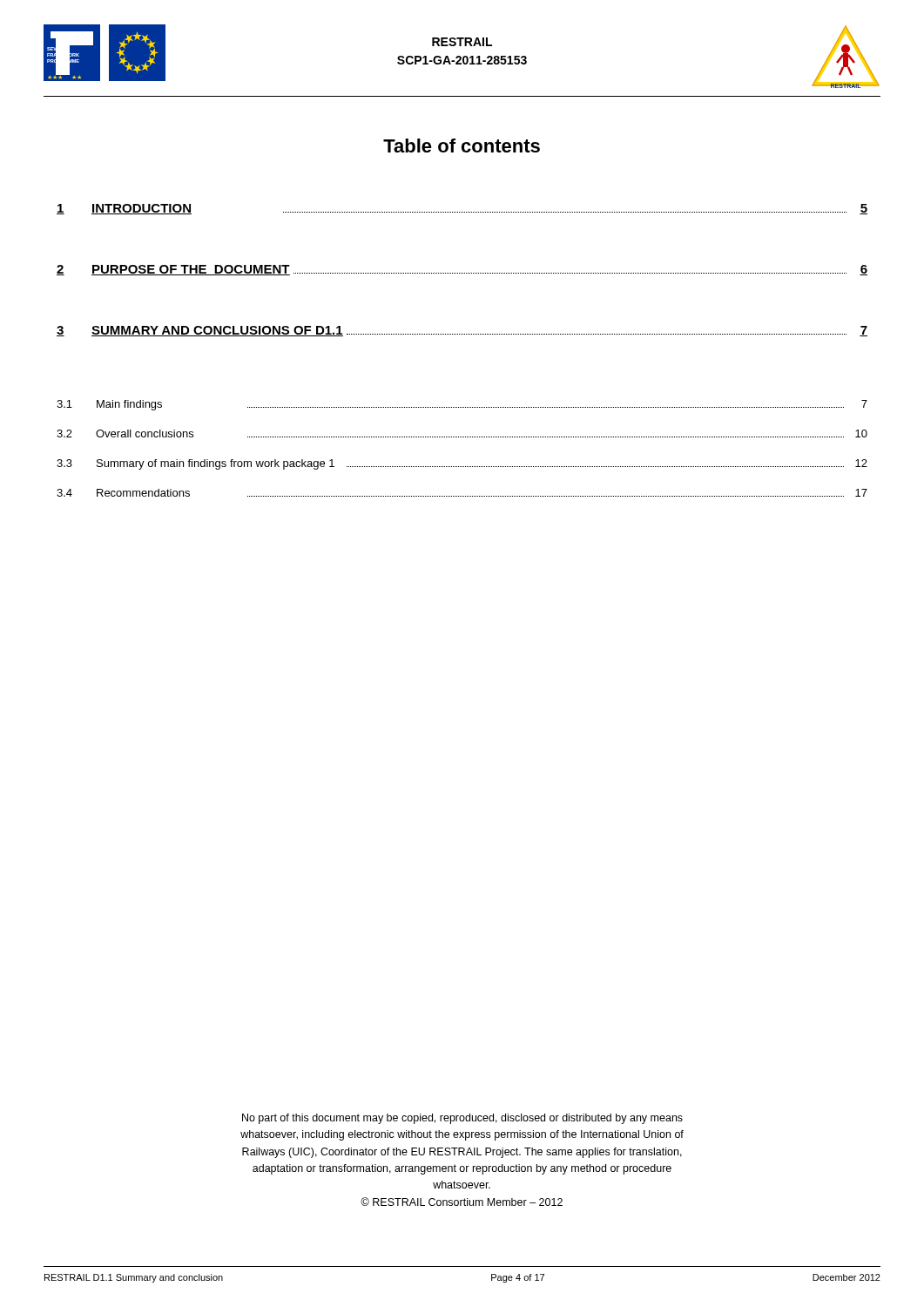Navigate to the region starting "2 PURPOSE OF THE"

462,269
